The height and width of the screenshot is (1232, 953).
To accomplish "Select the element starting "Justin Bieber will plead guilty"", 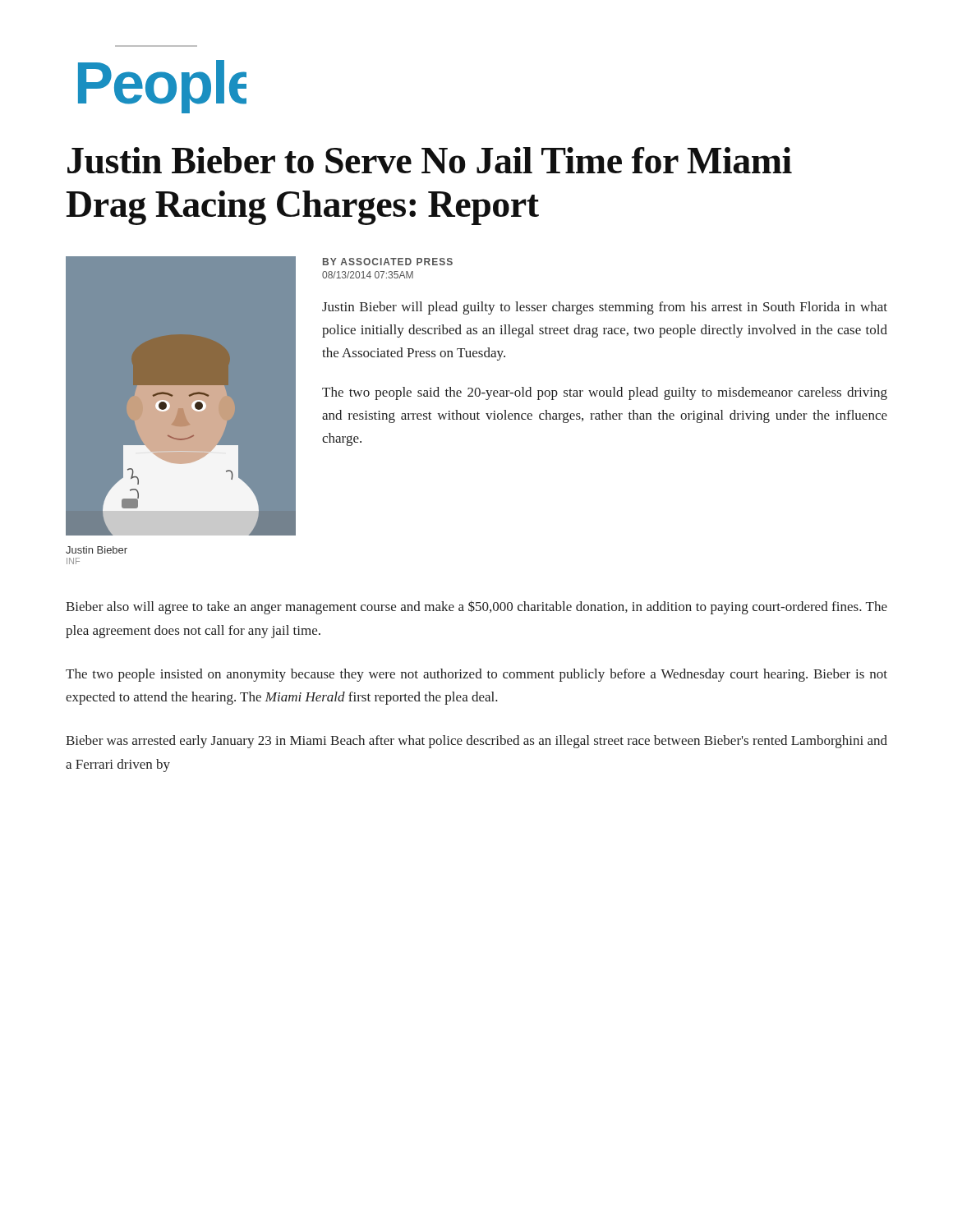I will pos(605,330).
